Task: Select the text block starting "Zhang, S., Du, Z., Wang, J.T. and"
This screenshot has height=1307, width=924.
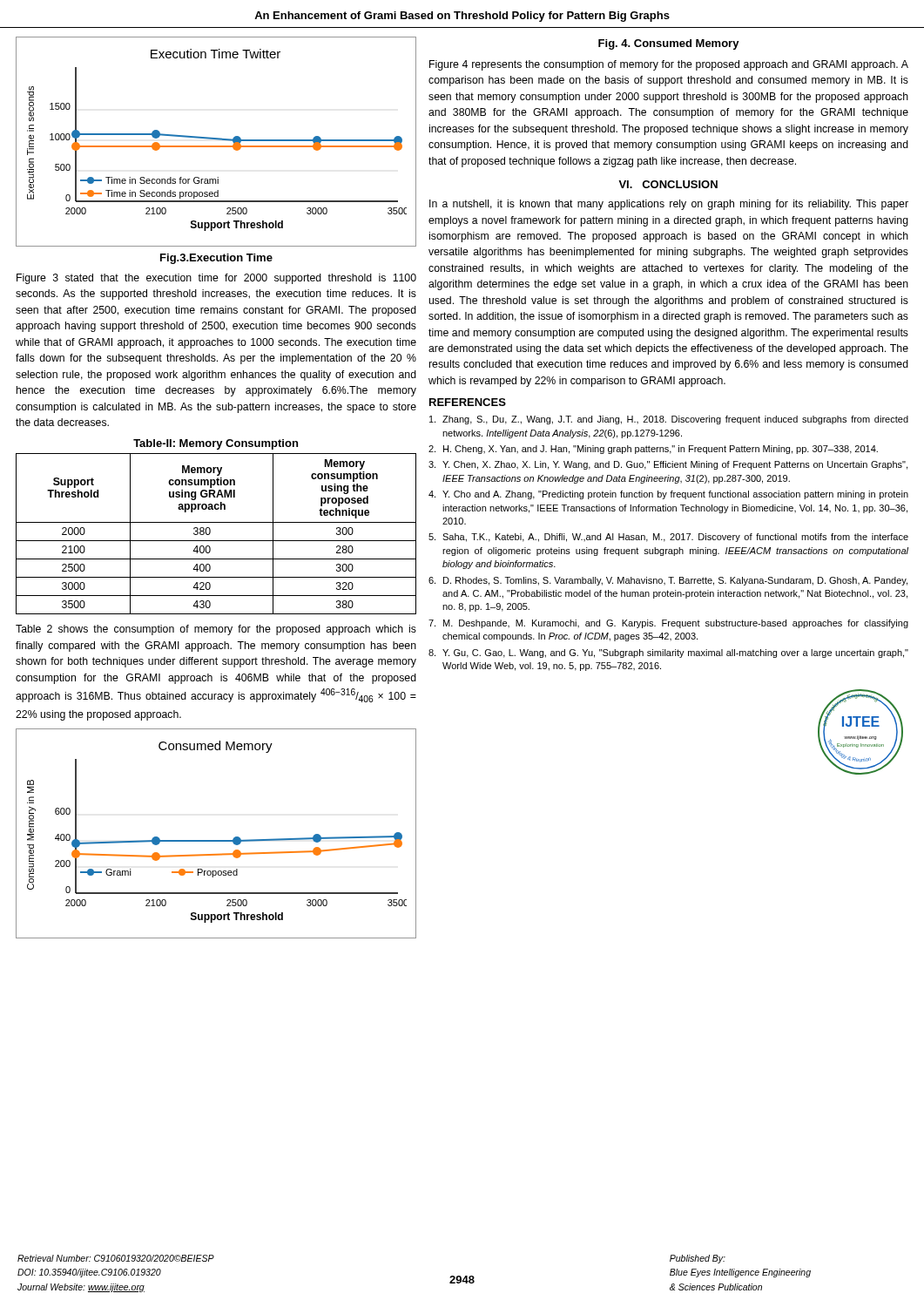Action: point(668,427)
